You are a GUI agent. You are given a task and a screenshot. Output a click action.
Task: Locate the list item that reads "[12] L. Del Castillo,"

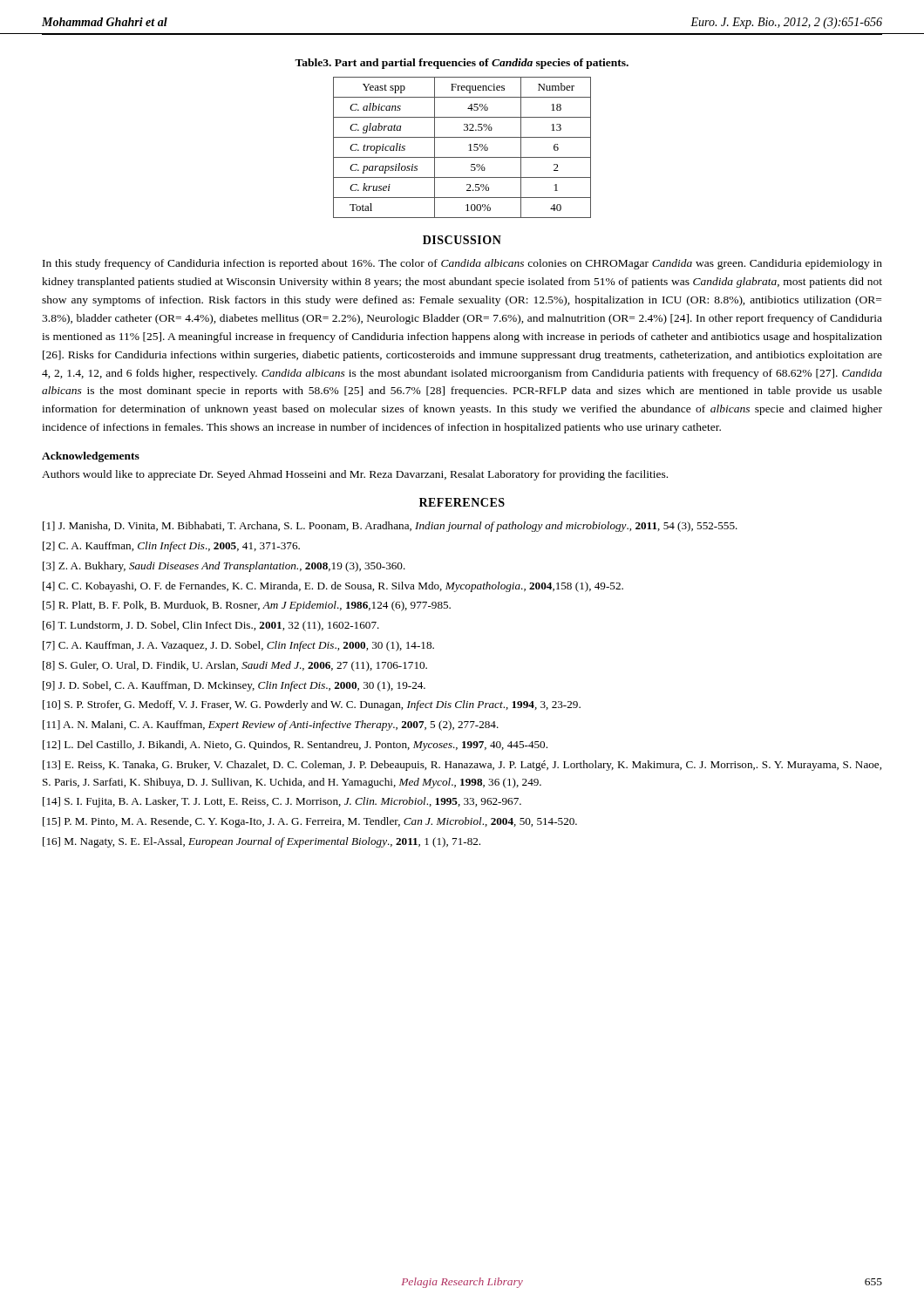295,744
